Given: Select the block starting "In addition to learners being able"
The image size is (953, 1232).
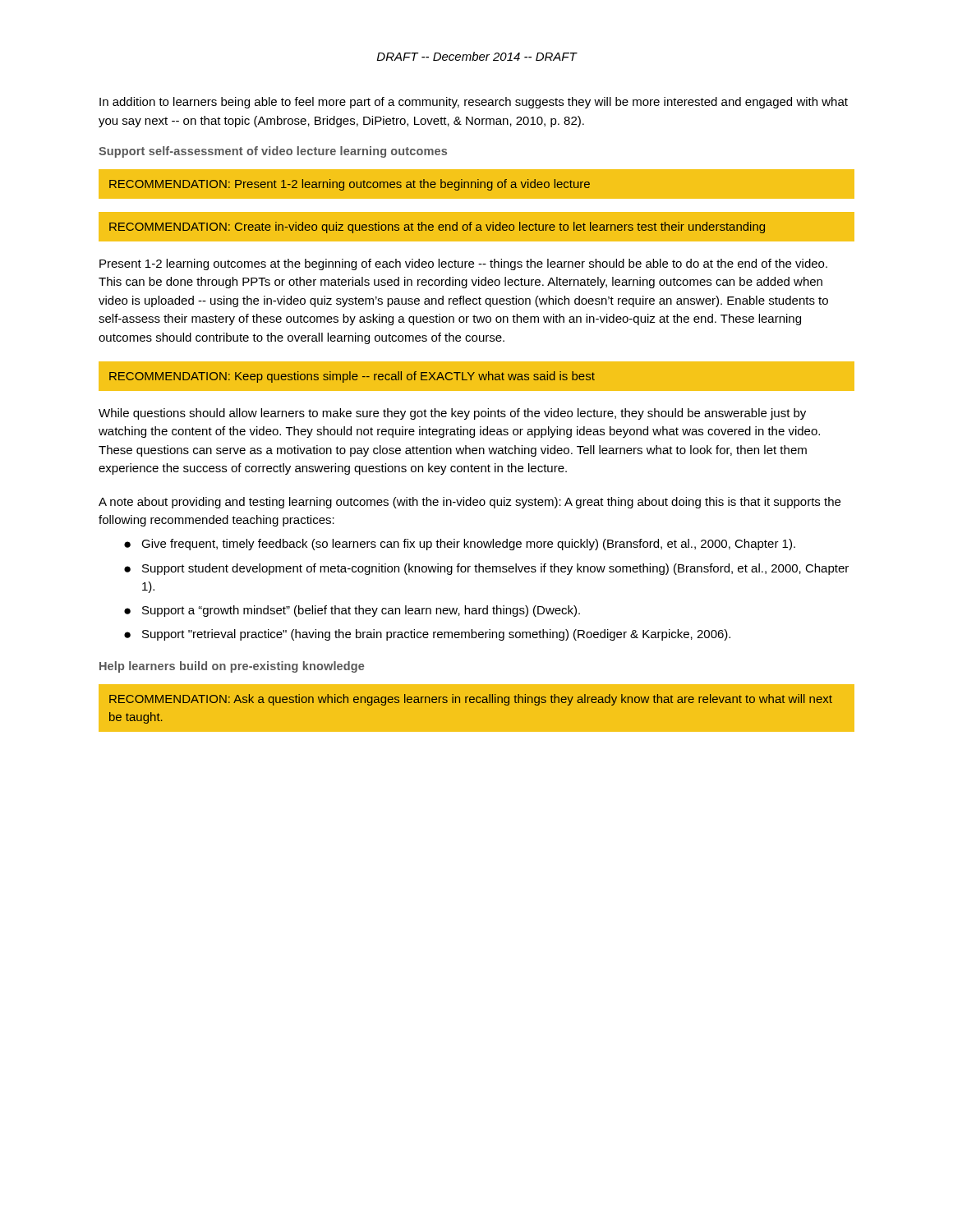Looking at the screenshot, I should (473, 111).
